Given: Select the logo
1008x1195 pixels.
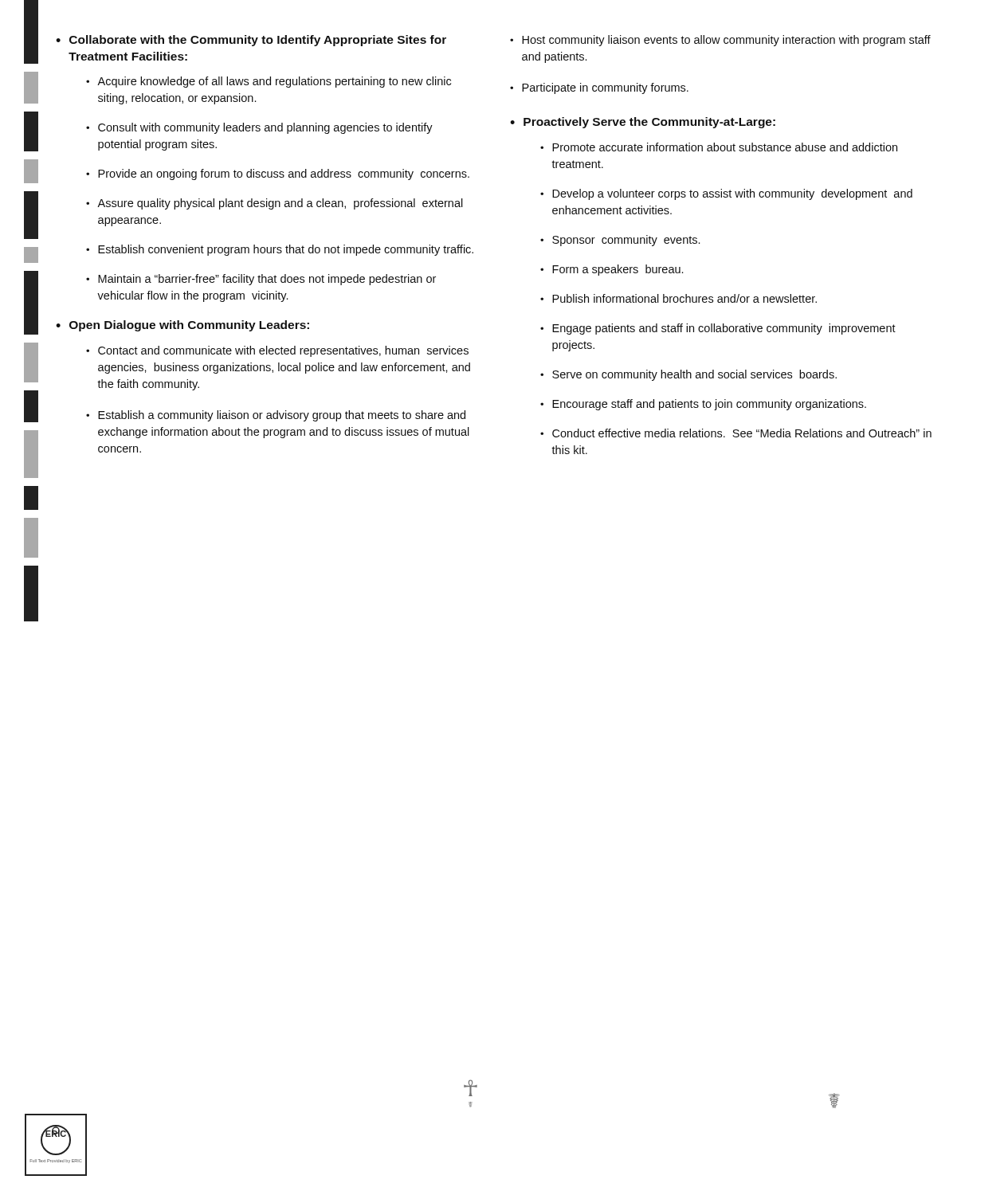Looking at the screenshot, I should click(x=56, y=1146).
